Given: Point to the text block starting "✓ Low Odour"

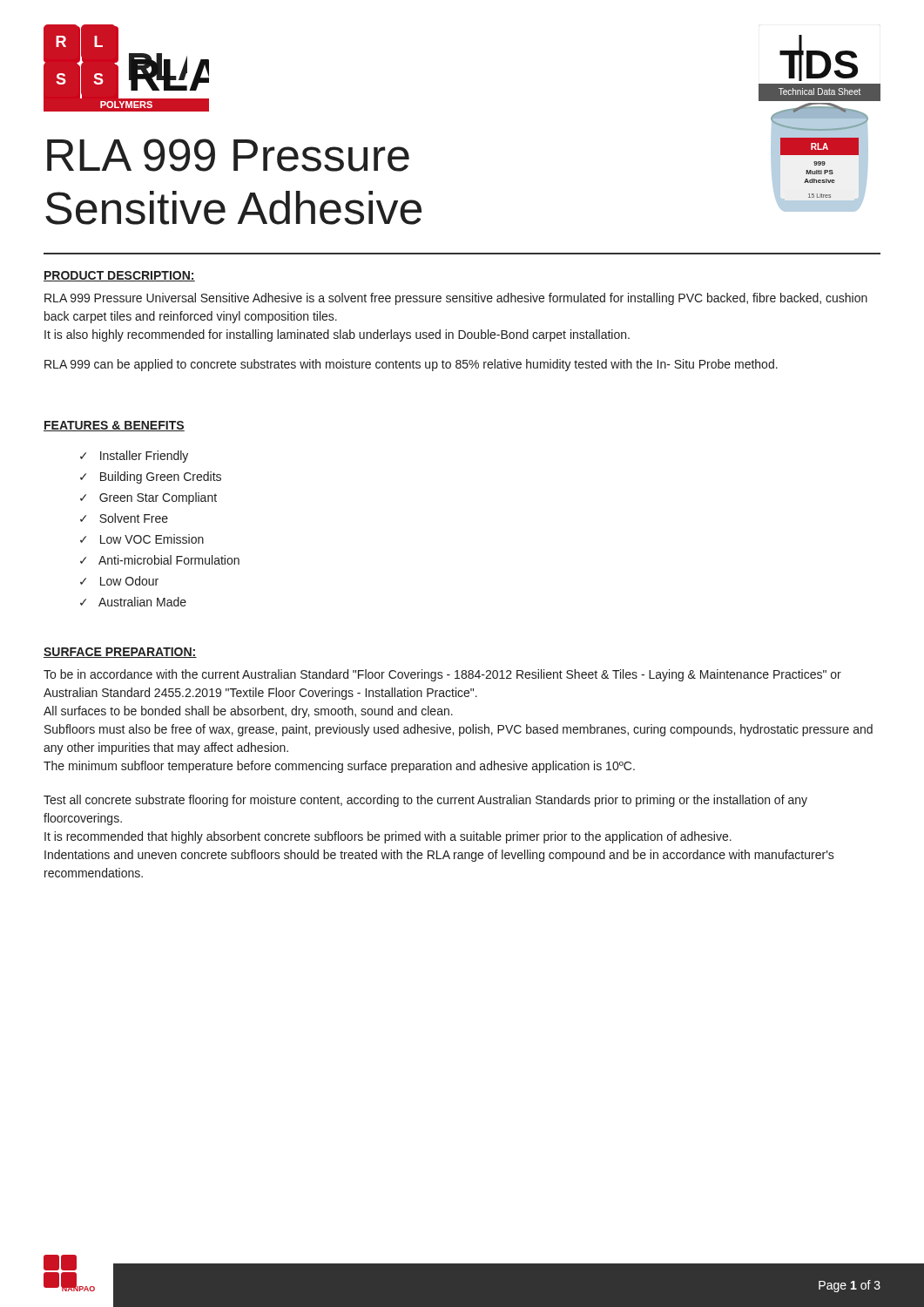Looking at the screenshot, I should click(x=119, y=581).
